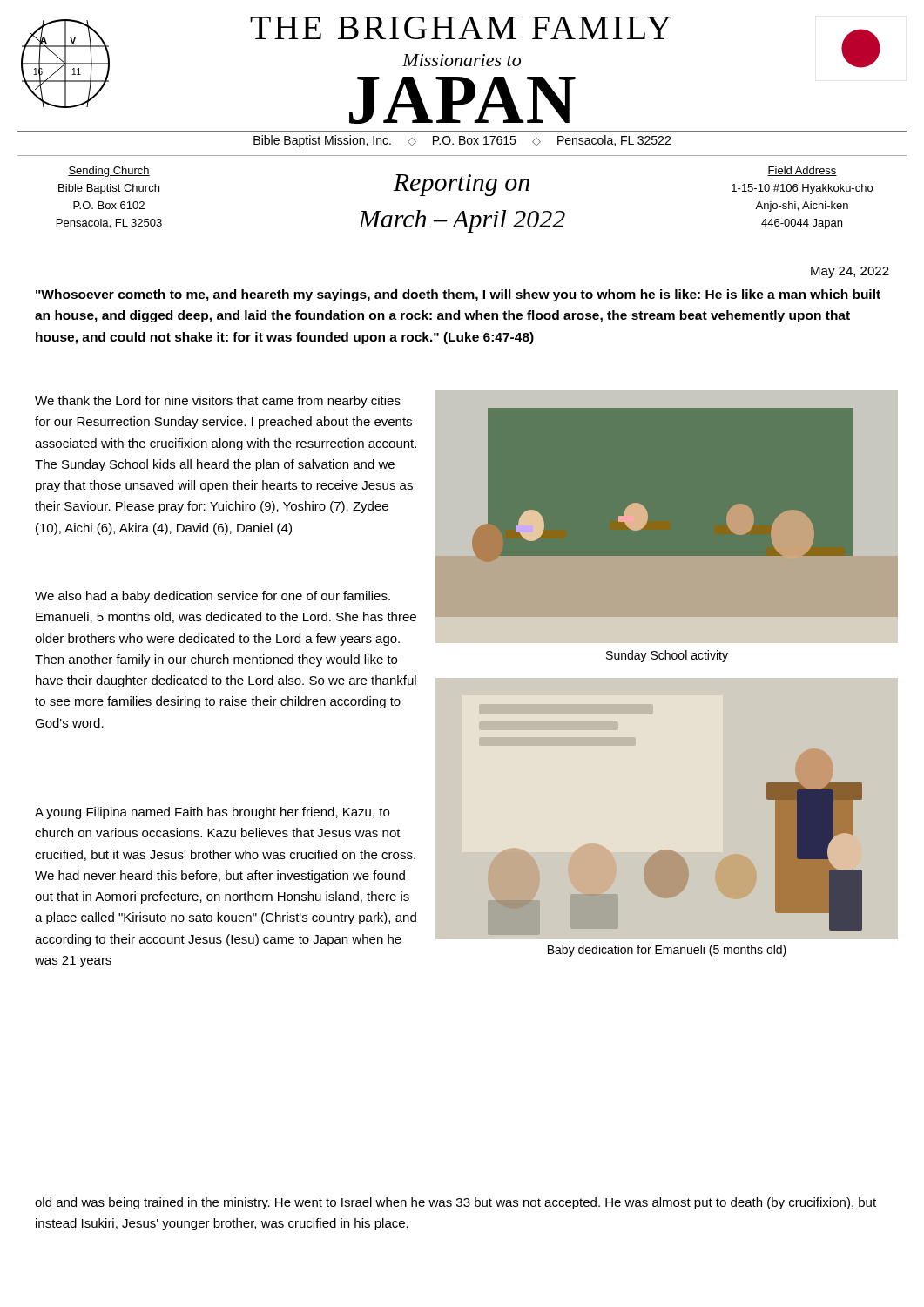Click on the text block that reads "A young Filipina named Faith has brought her"
Viewport: 924px width, 1307px height.
click(226, 886)
